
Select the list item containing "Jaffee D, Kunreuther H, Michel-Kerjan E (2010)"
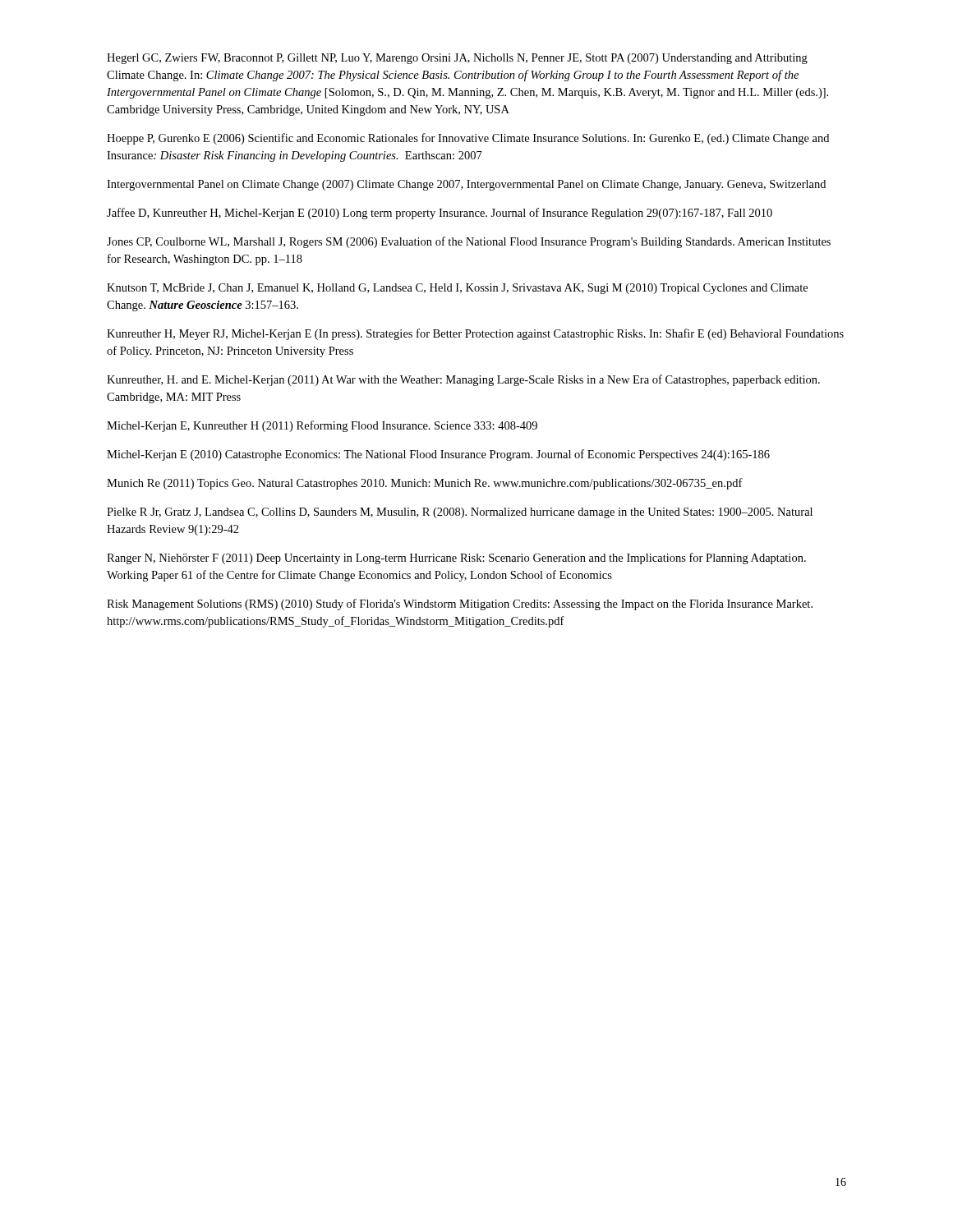click(x=440, y=213)
